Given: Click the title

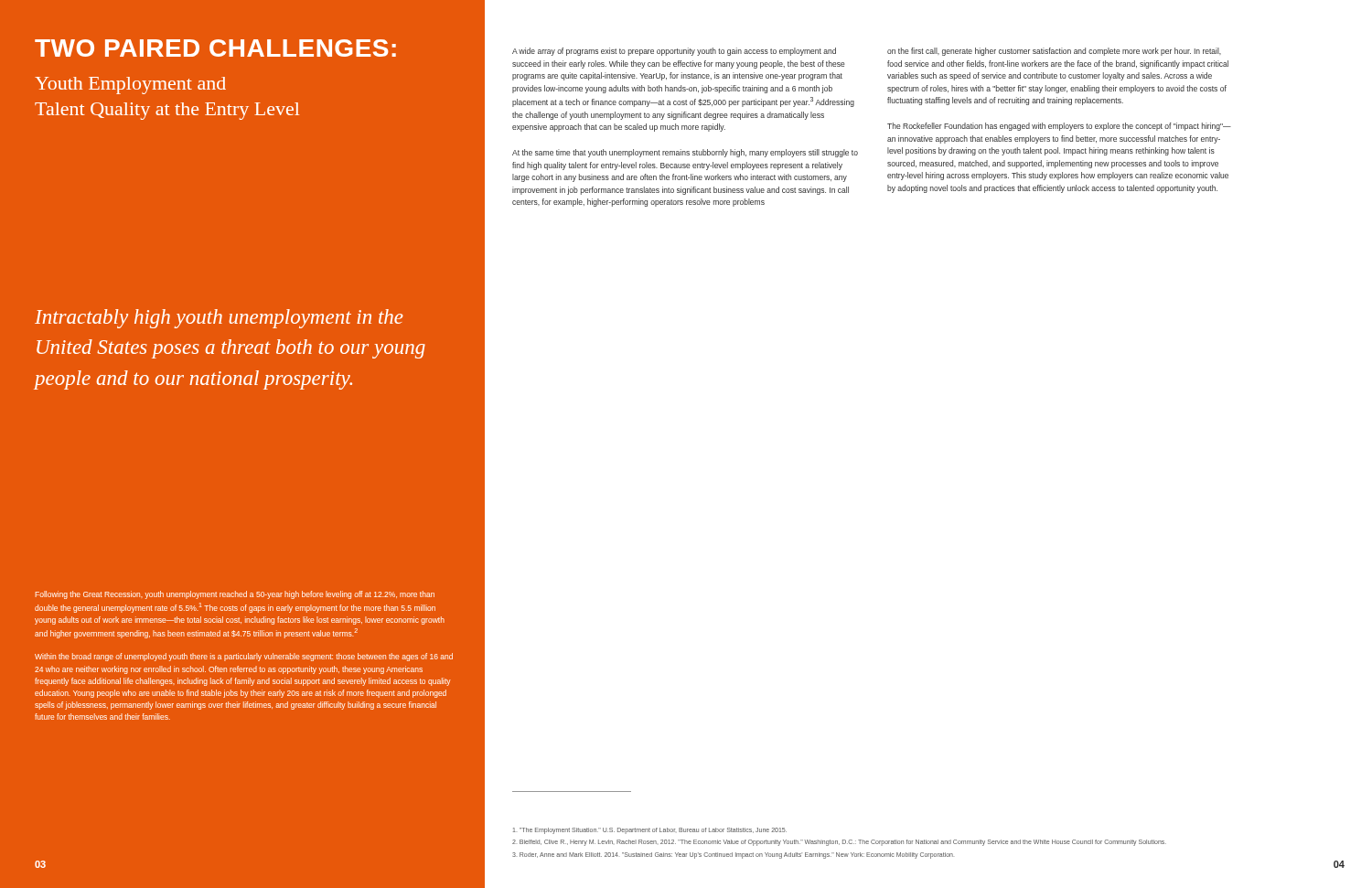Looking at the screenshot, I should (245, 79).
